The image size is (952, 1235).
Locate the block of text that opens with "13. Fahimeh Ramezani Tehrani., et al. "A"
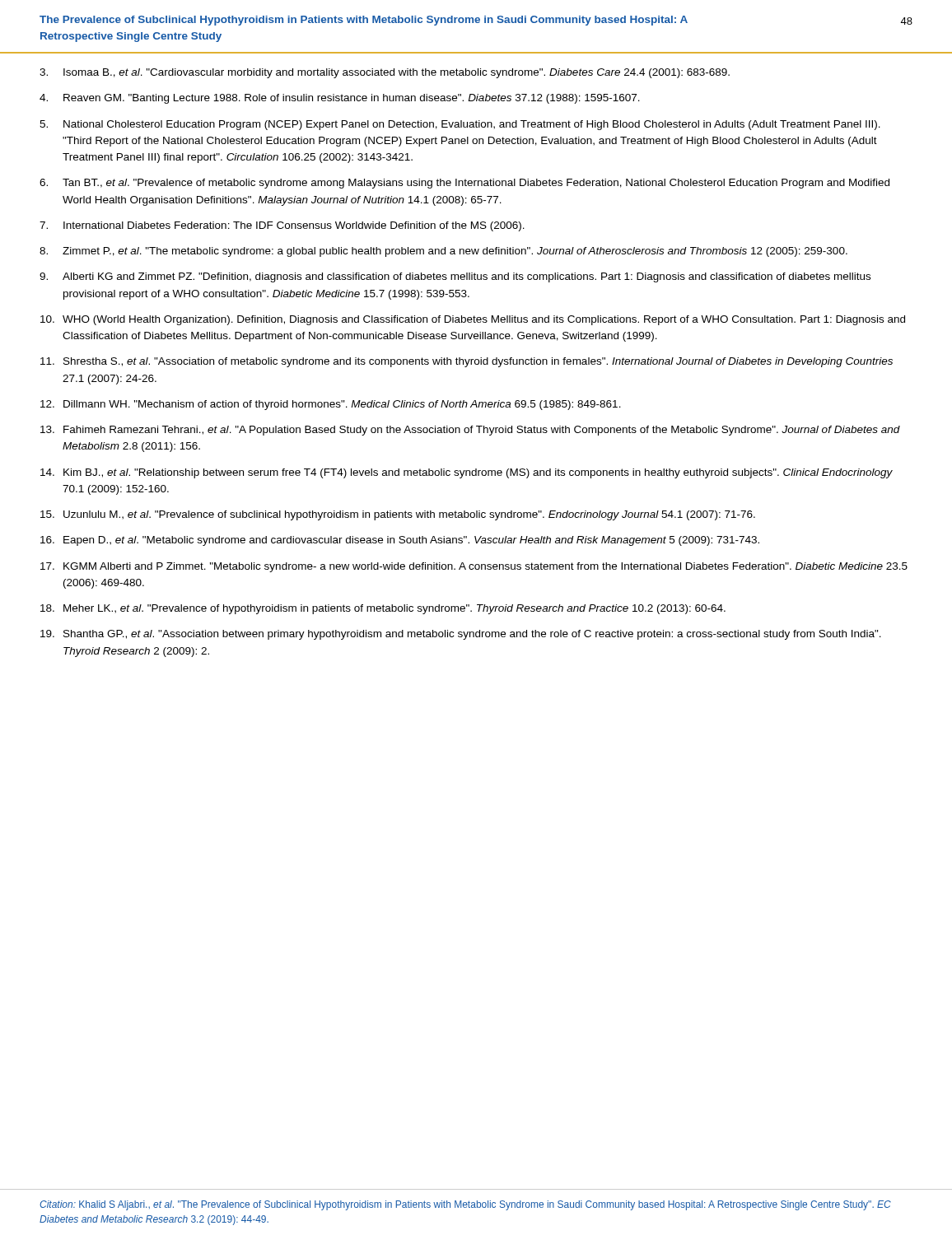click(x=476, y=438)
